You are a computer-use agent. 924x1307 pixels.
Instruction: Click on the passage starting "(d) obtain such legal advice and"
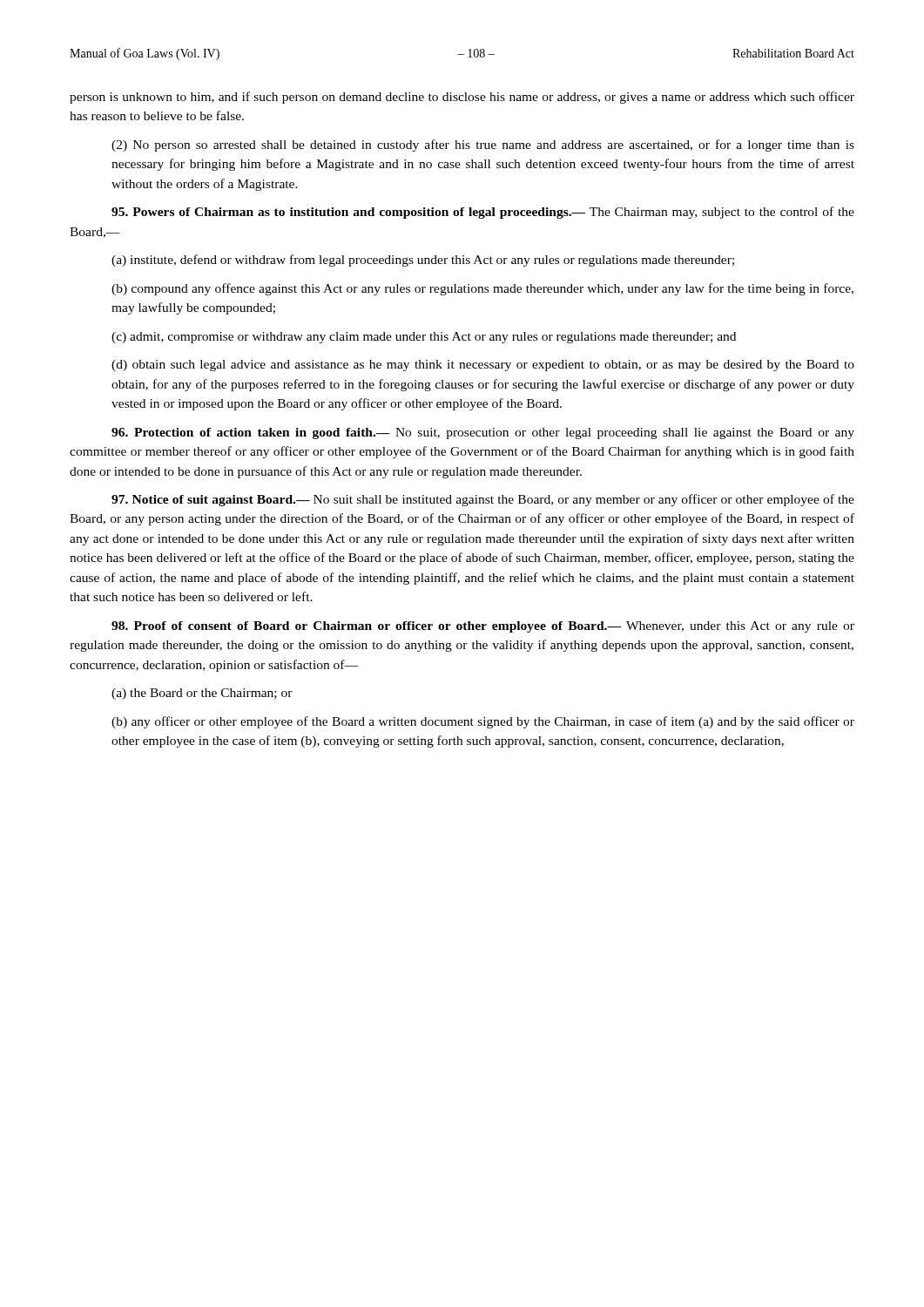(x=483, y=384)
